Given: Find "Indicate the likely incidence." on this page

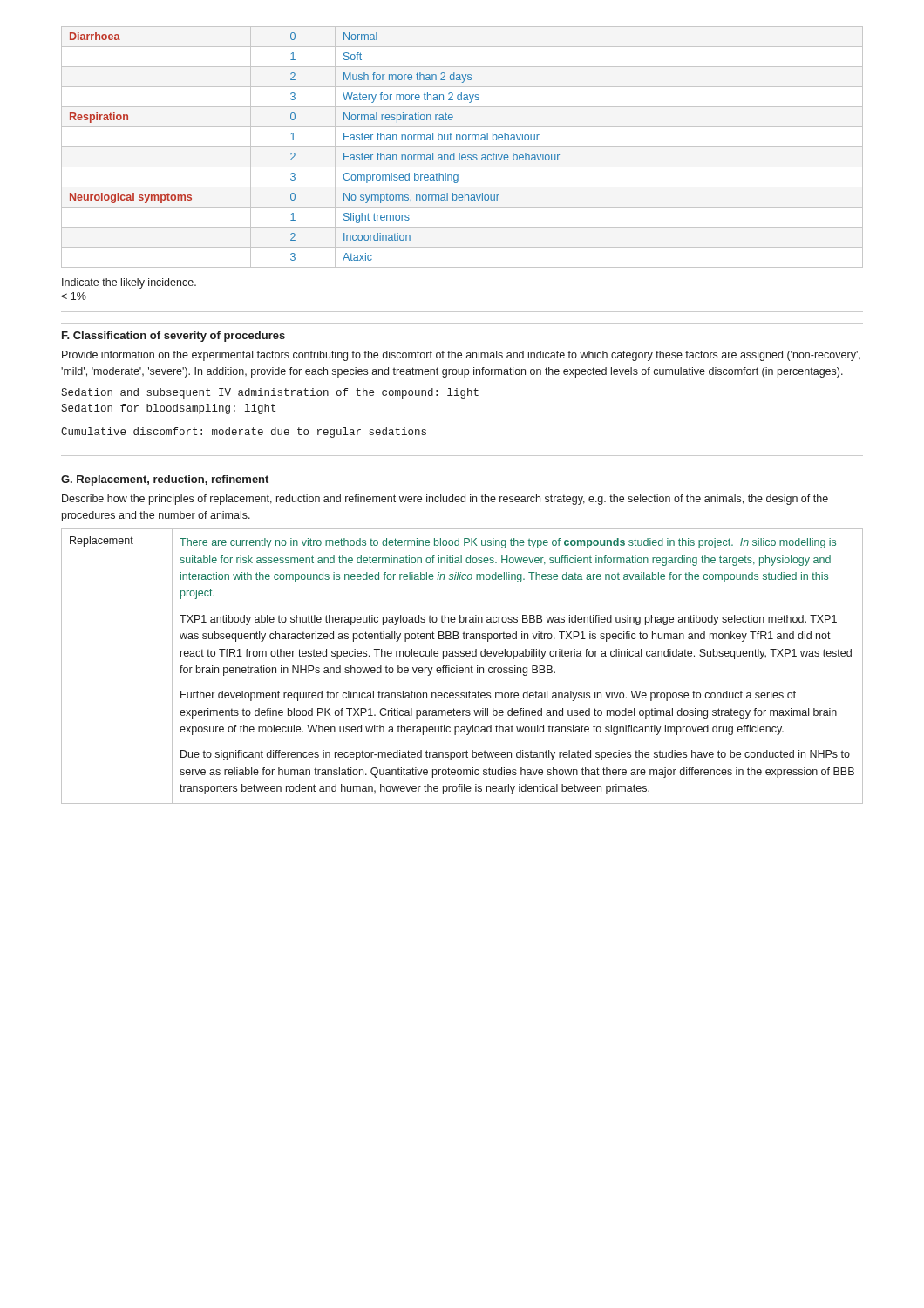Looking at the screenshot, I should click(129, 283).
